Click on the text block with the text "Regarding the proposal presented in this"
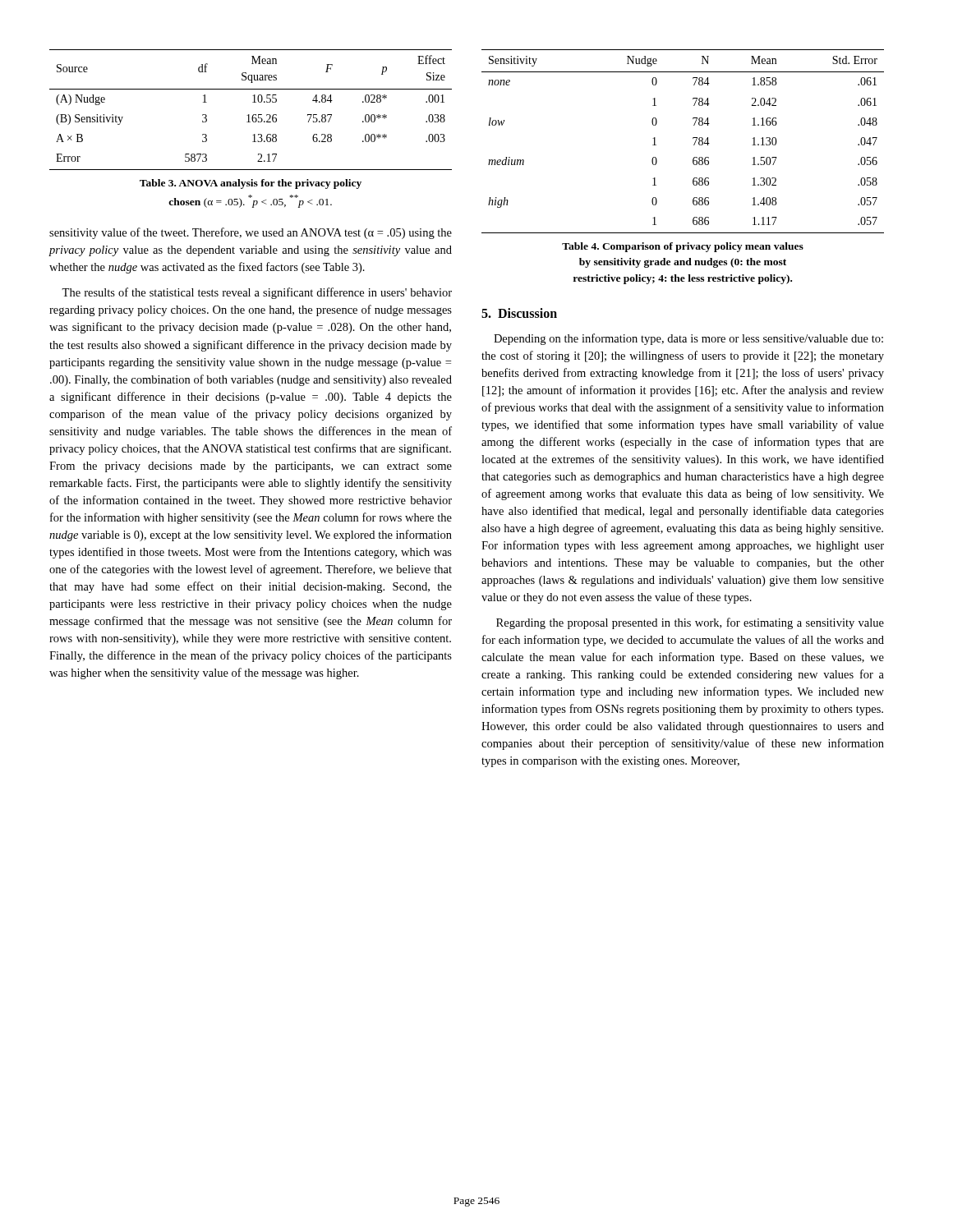This screenshot has width=953, height=1232. click(683, 691)
